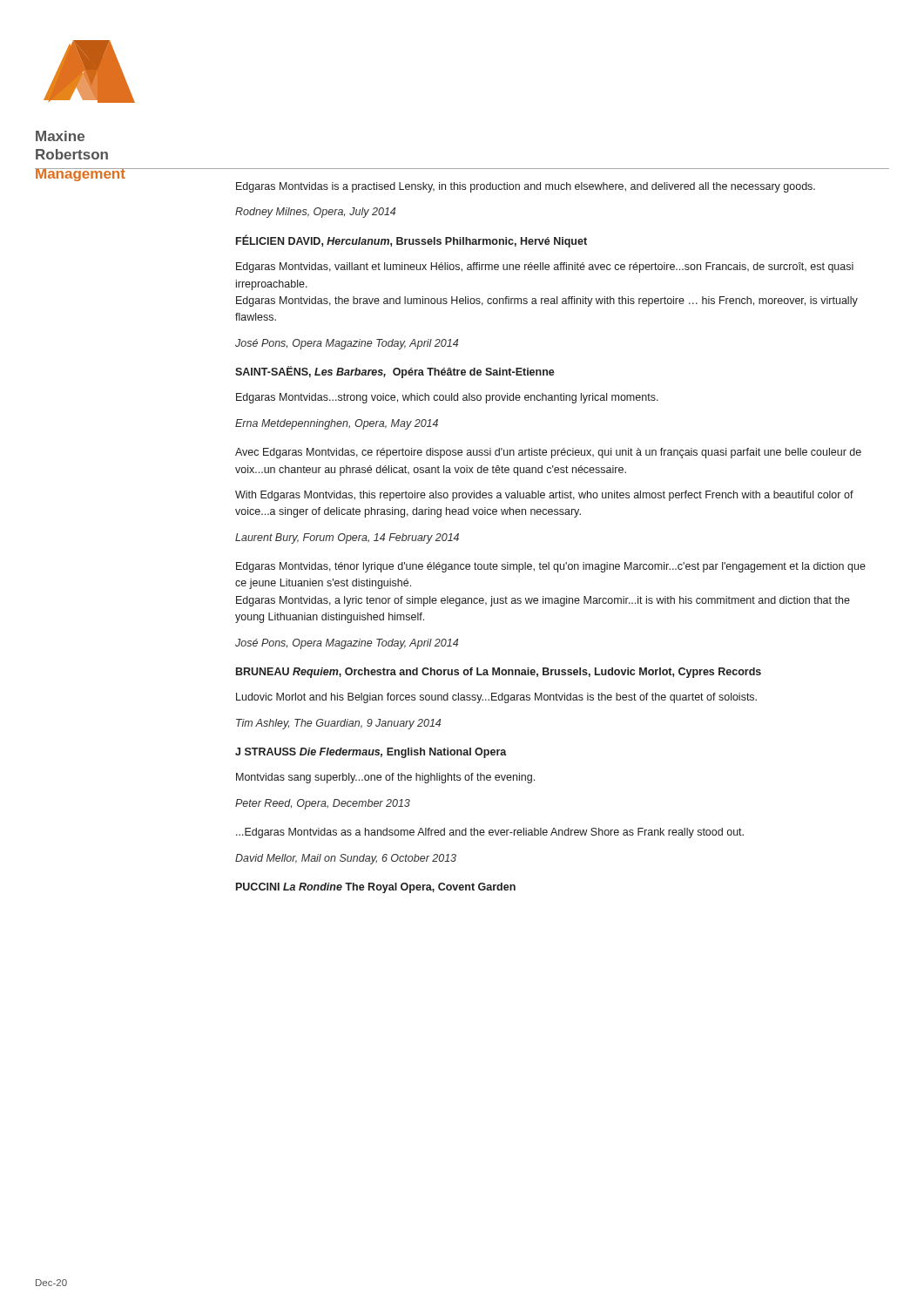Click on the element starting "FÉLICIEN DAVID, Herculanum, Brussels Philharmonic, Hervé Niquet"

point(556,242)
